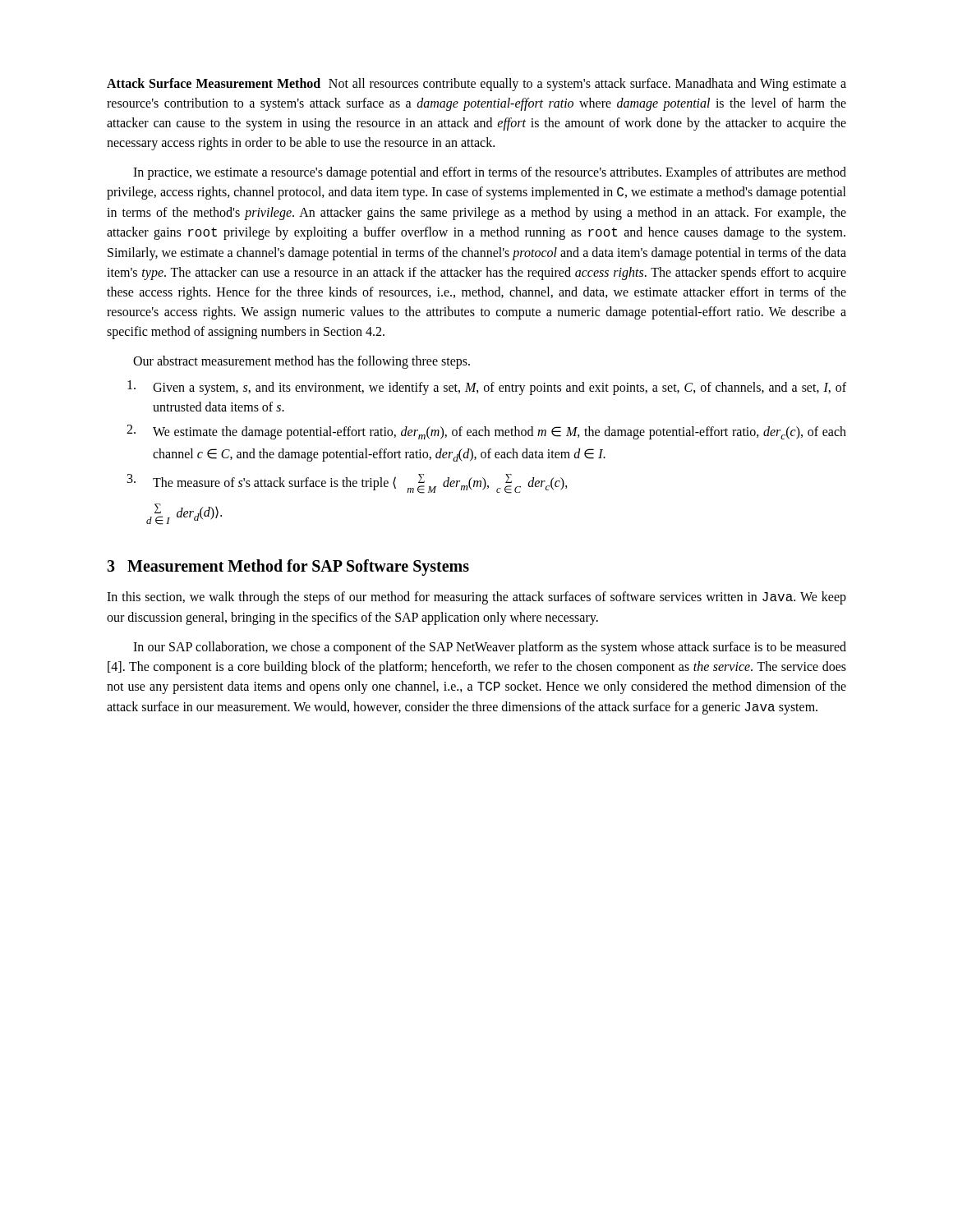Point to the block beginning "Our abstract measurement method has the"
The image size is (953, 1232).
point(476,361)
